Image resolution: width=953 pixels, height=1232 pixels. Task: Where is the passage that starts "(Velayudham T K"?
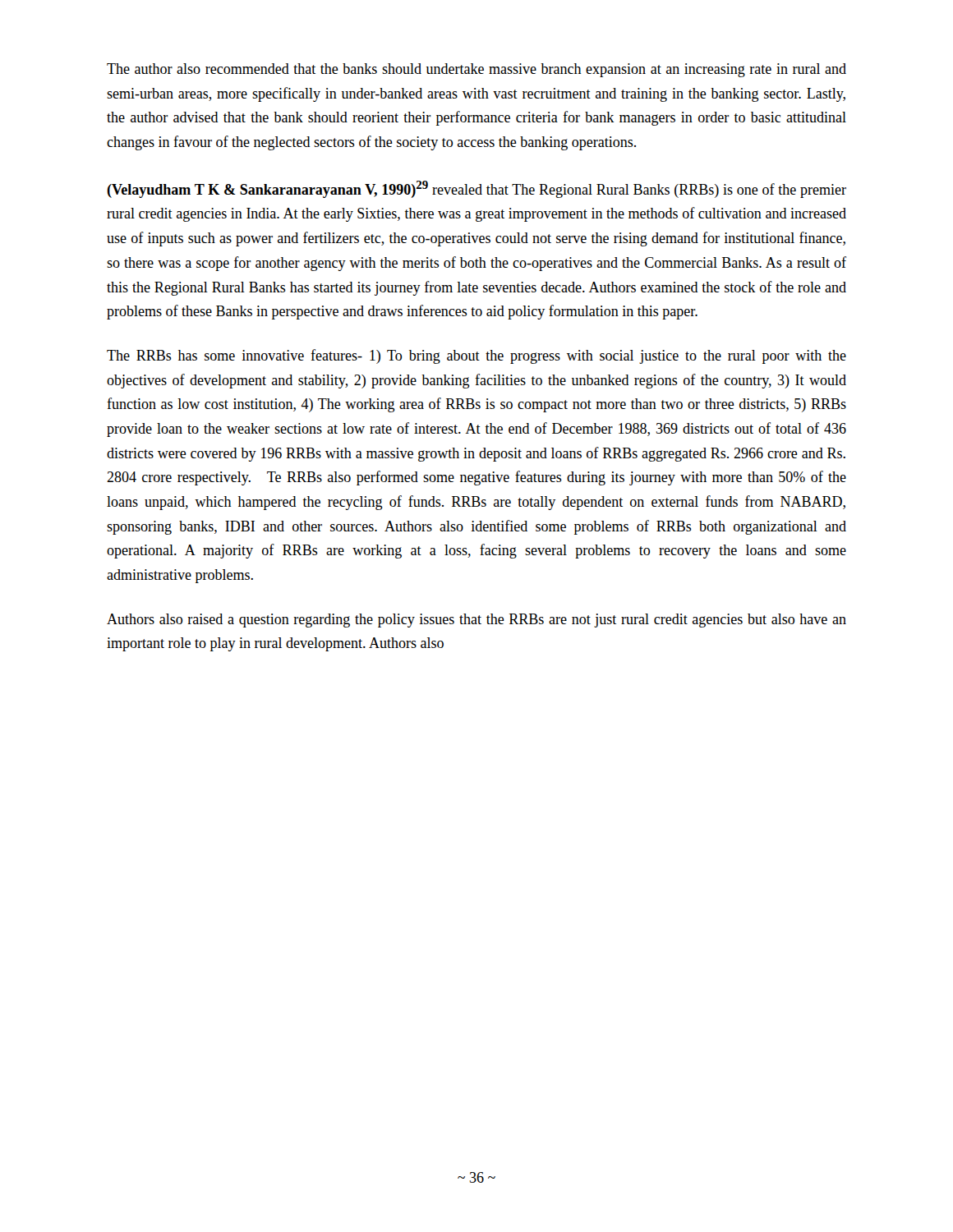point(476,249)
